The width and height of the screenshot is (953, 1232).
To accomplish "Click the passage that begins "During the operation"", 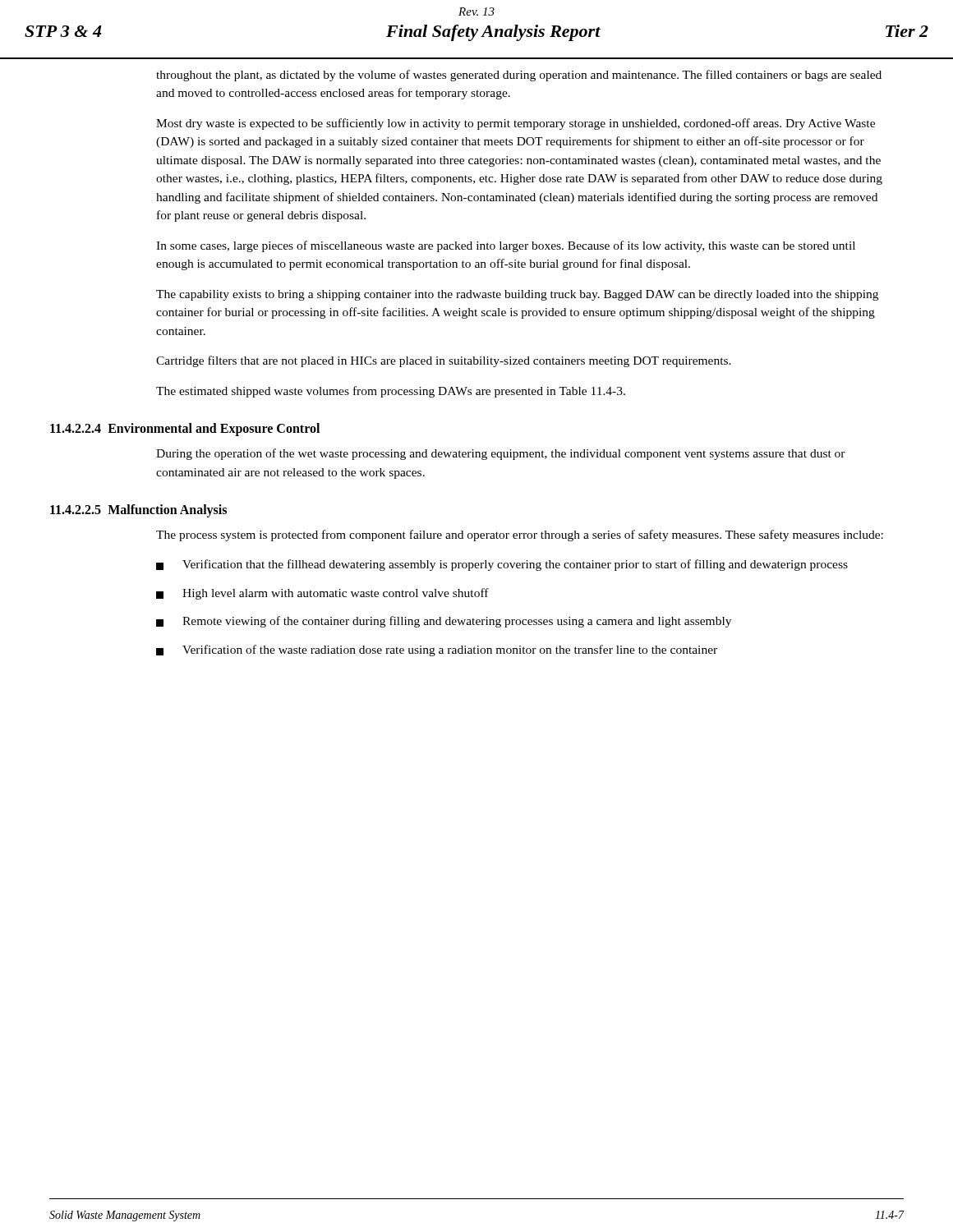I will pos(501,462).
